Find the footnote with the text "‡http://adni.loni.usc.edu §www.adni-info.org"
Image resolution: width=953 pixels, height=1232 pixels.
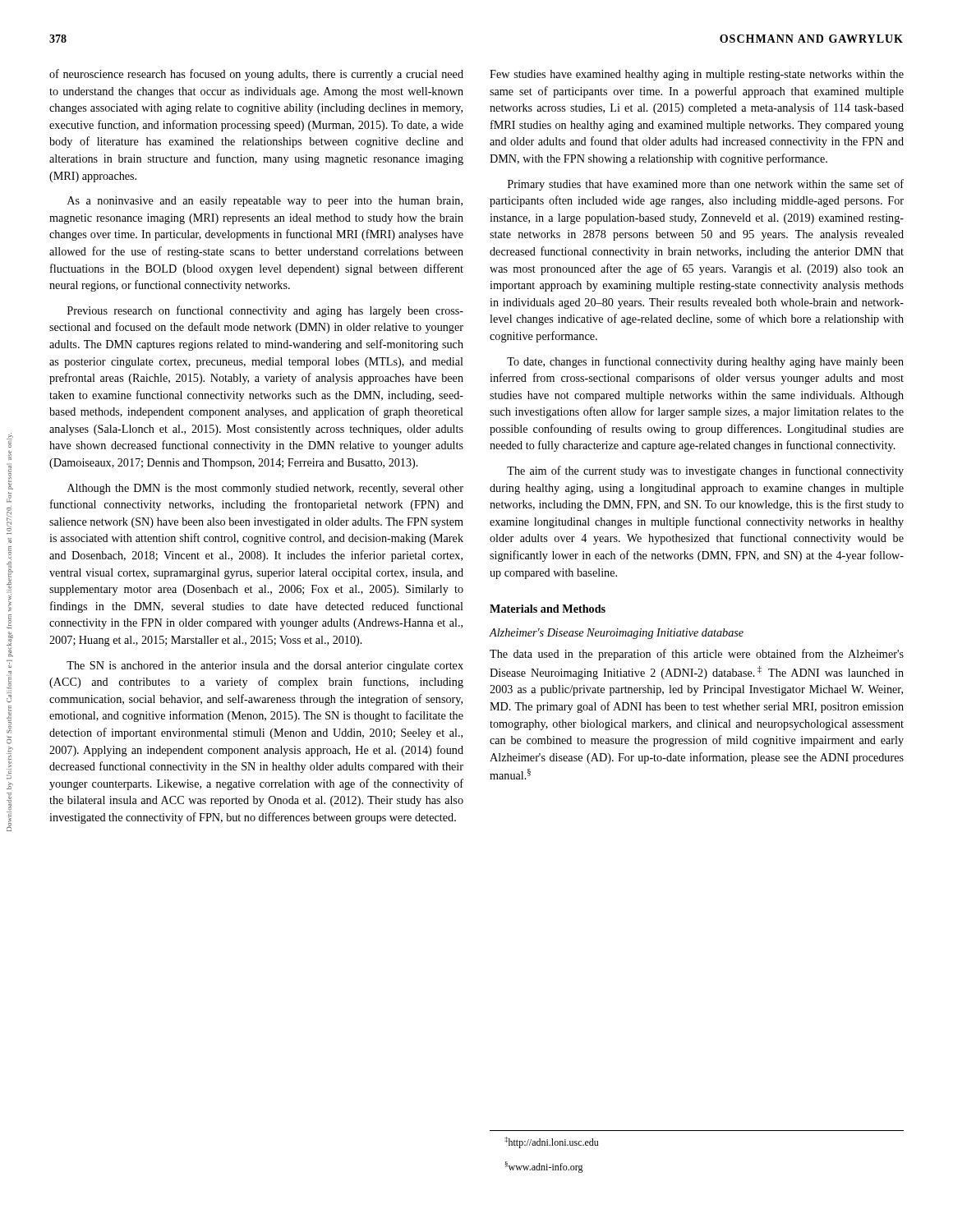(551, 1142)
